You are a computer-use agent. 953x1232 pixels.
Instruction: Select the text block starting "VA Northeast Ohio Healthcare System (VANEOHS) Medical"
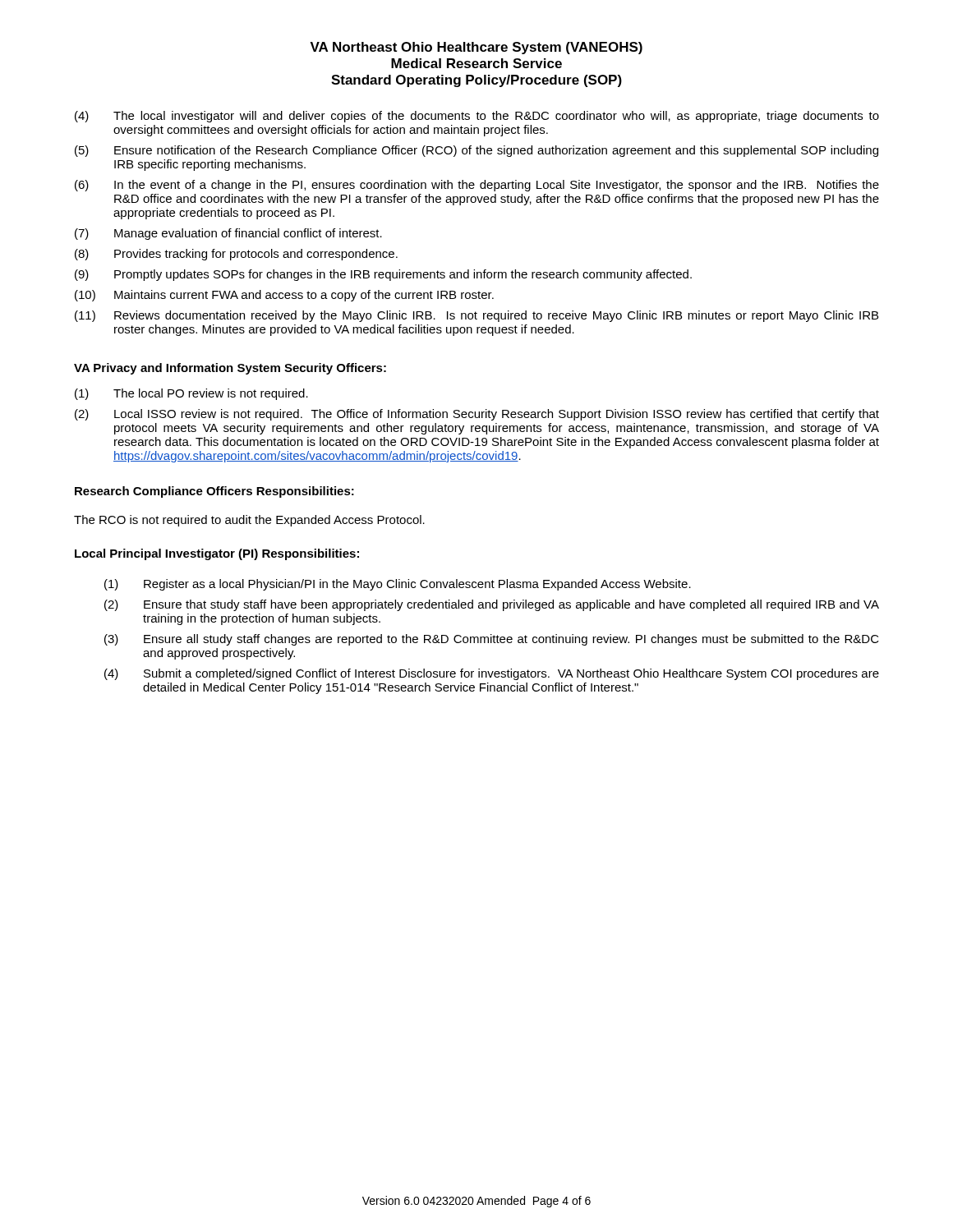pos(476,64)
